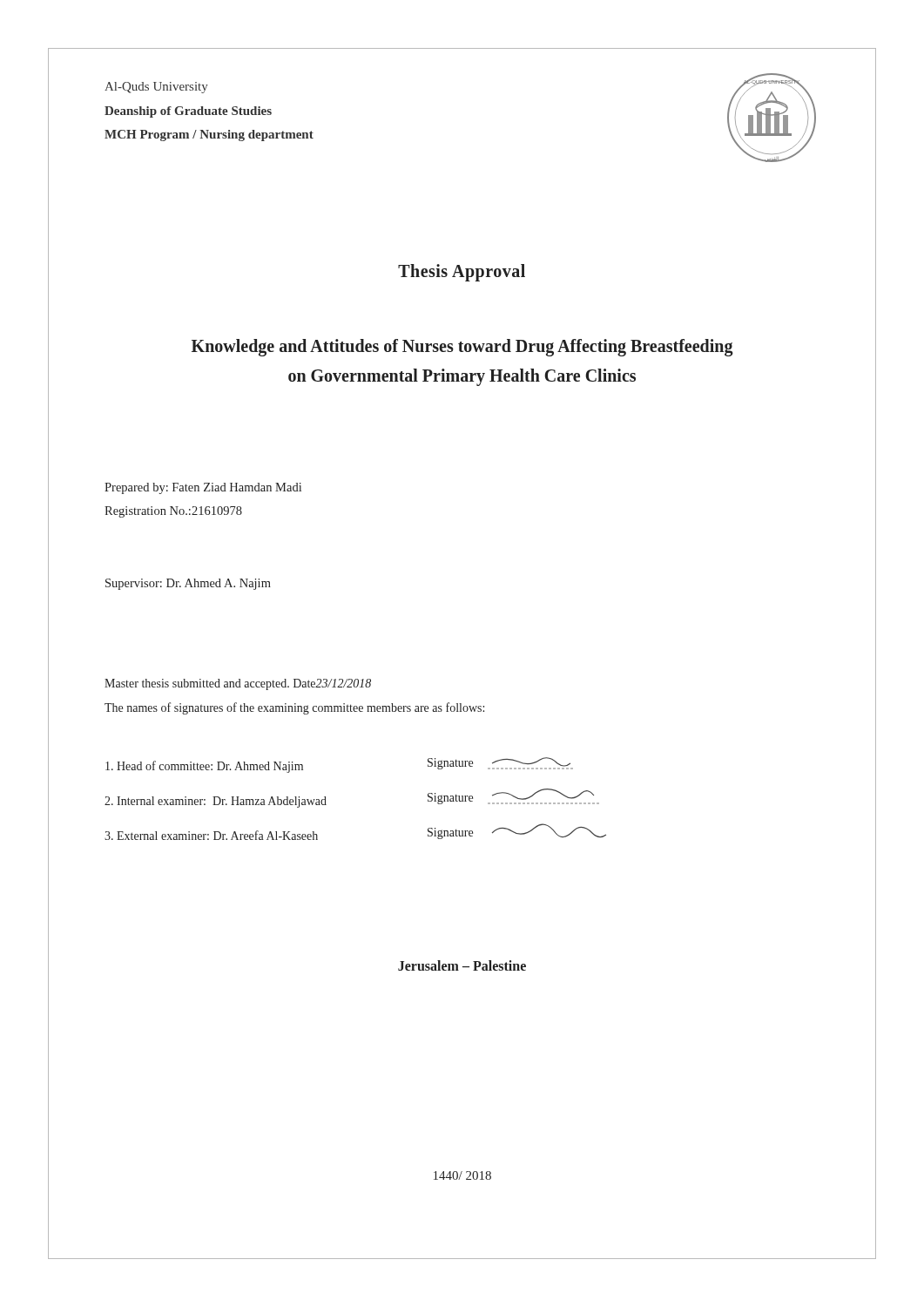Locate the text with the text "Jerusalem – Palestine"
The height and width of the screenshot is (1307, 924).
tap(462, 966)
